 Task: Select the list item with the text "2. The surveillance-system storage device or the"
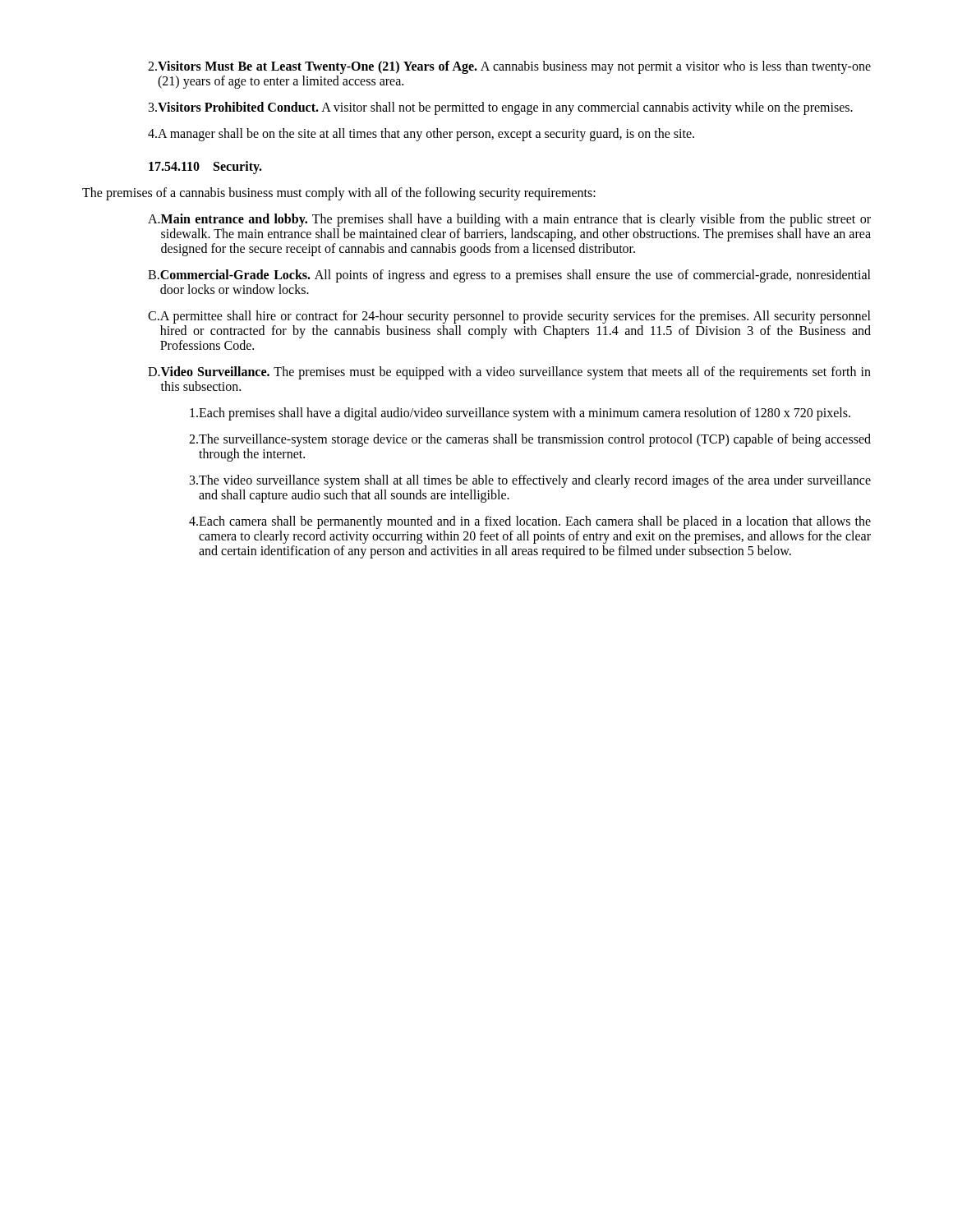476,447
